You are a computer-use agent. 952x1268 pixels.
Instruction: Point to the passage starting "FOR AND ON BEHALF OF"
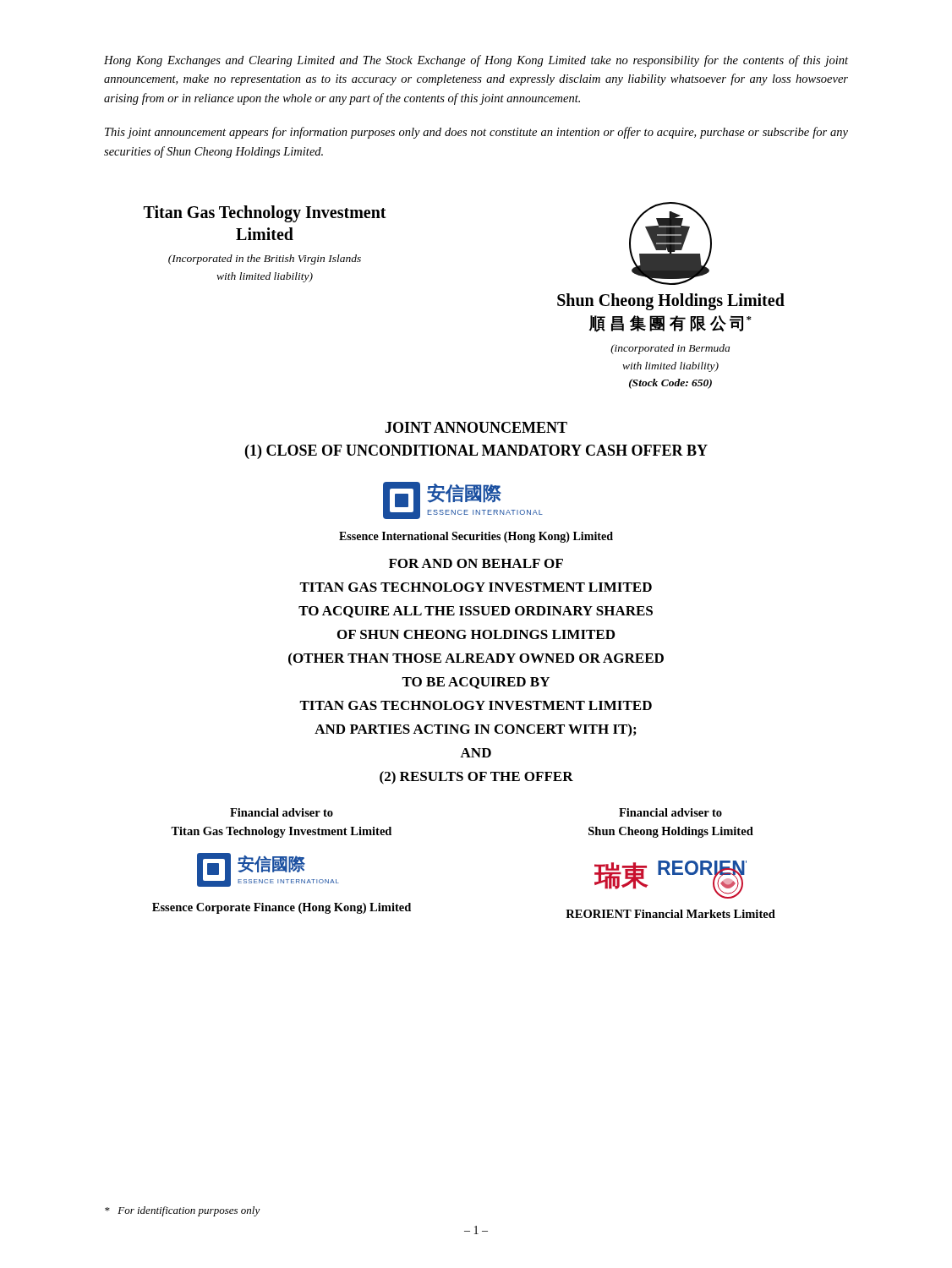point(476,670)
